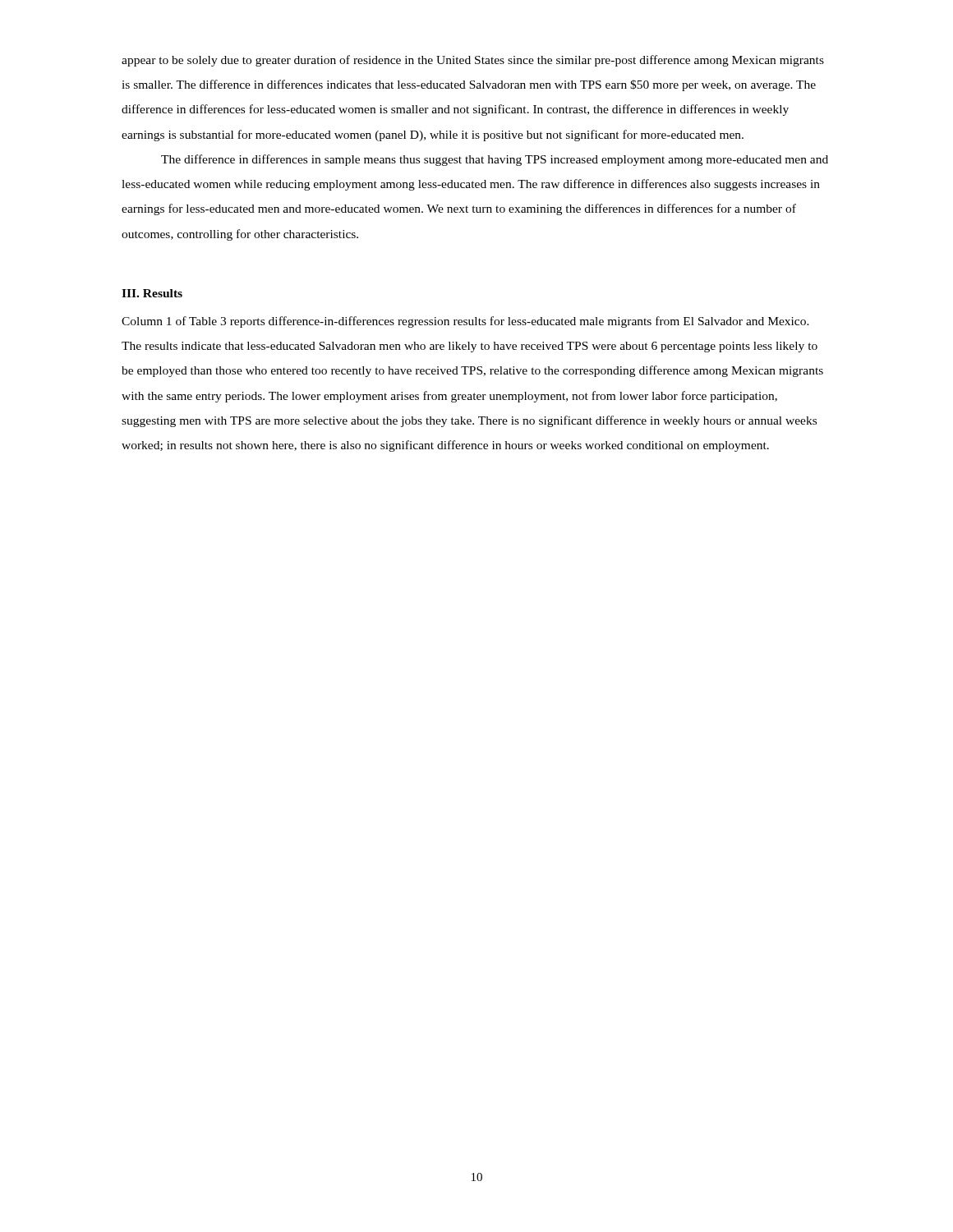The width and height of the screenshot is (953, 1232).
Task: Locate the text block that says "appear to be solely due to greater"
Action: click(476, 97)
